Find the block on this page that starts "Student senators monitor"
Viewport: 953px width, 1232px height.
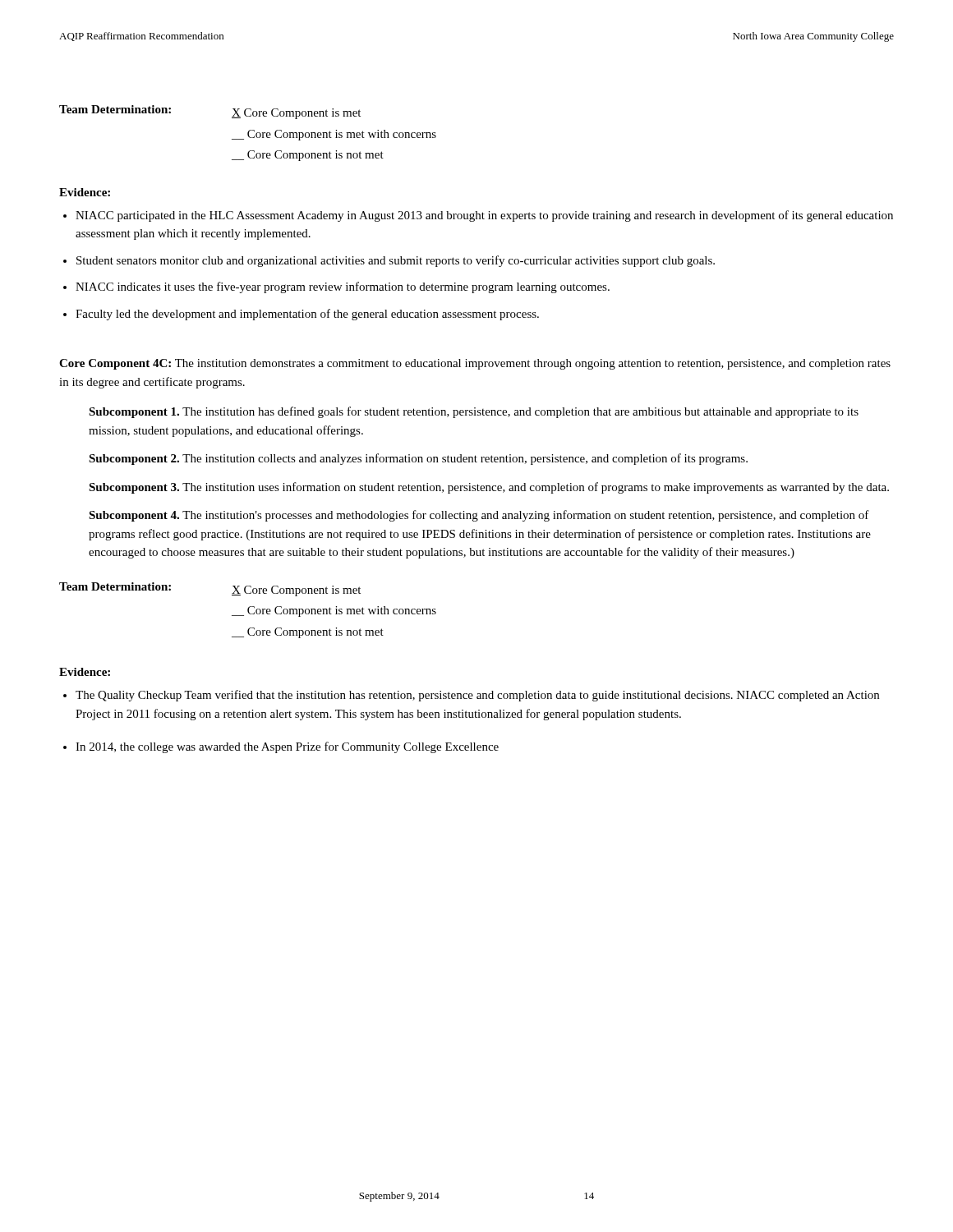[396, 260]
